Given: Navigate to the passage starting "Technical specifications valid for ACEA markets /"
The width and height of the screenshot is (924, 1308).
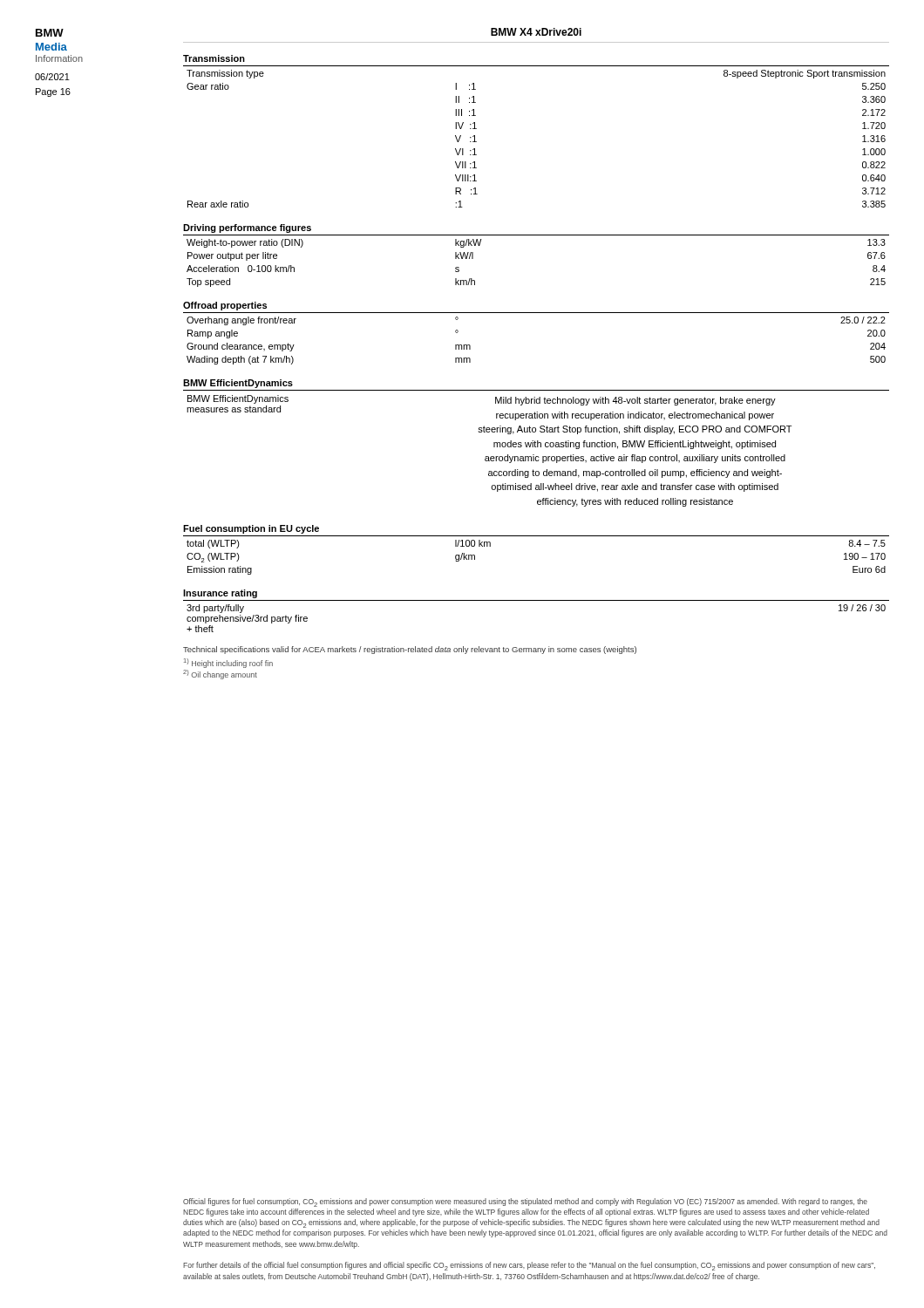Looking at the screenshot, I should click(410, 649).
